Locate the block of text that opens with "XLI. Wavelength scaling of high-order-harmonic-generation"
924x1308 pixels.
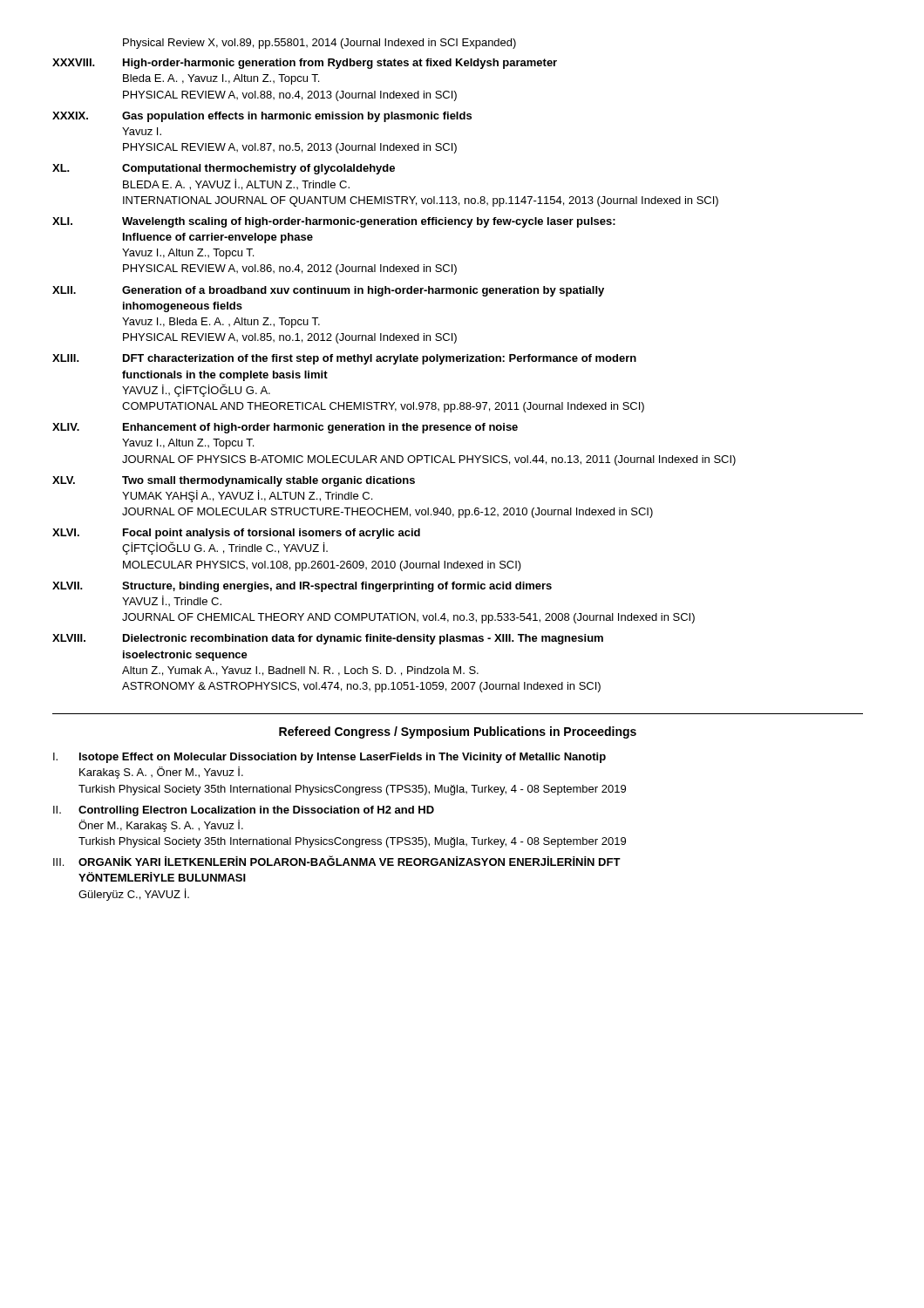point(334,222)
